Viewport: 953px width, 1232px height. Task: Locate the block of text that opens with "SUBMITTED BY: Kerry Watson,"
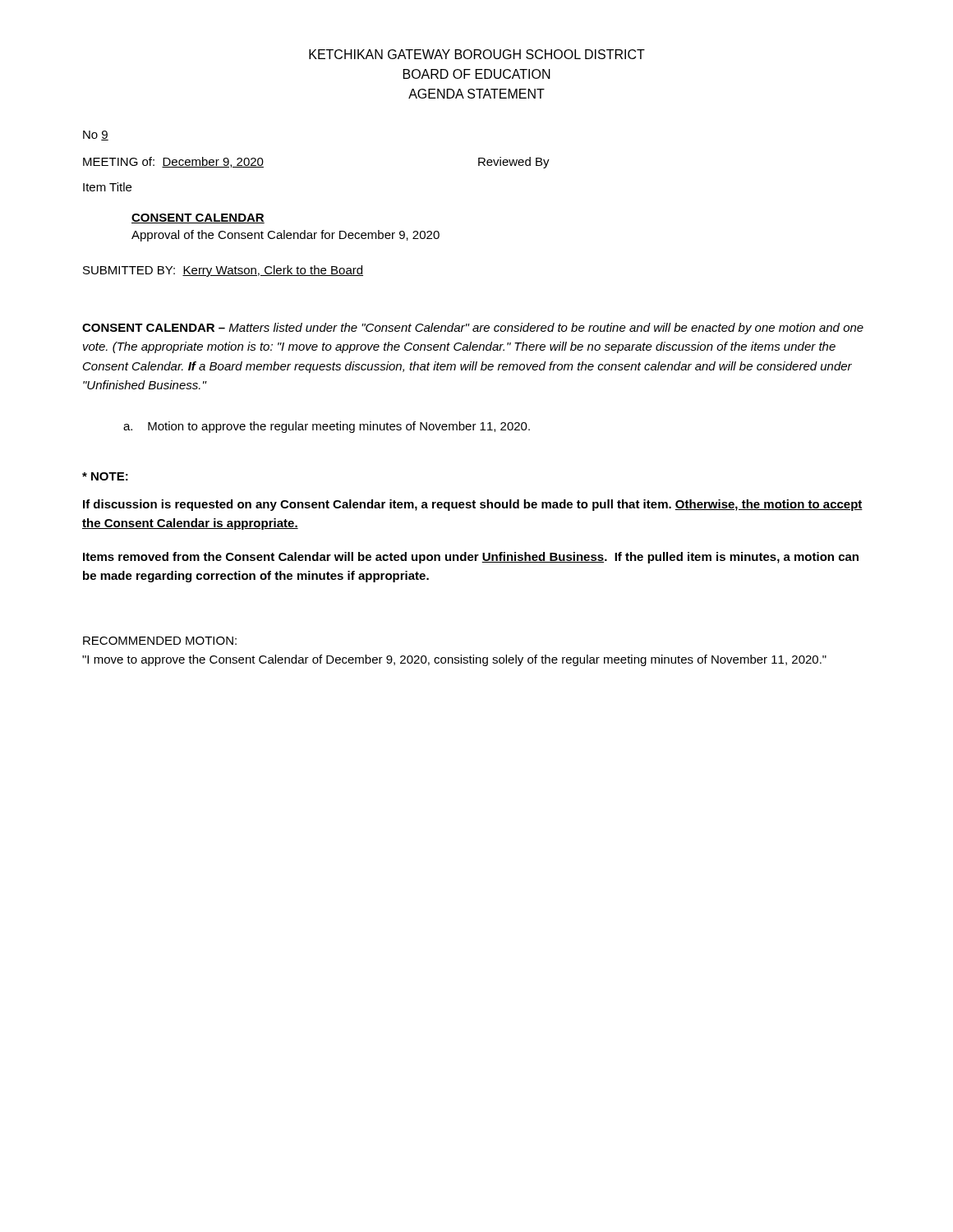(223, 270)
